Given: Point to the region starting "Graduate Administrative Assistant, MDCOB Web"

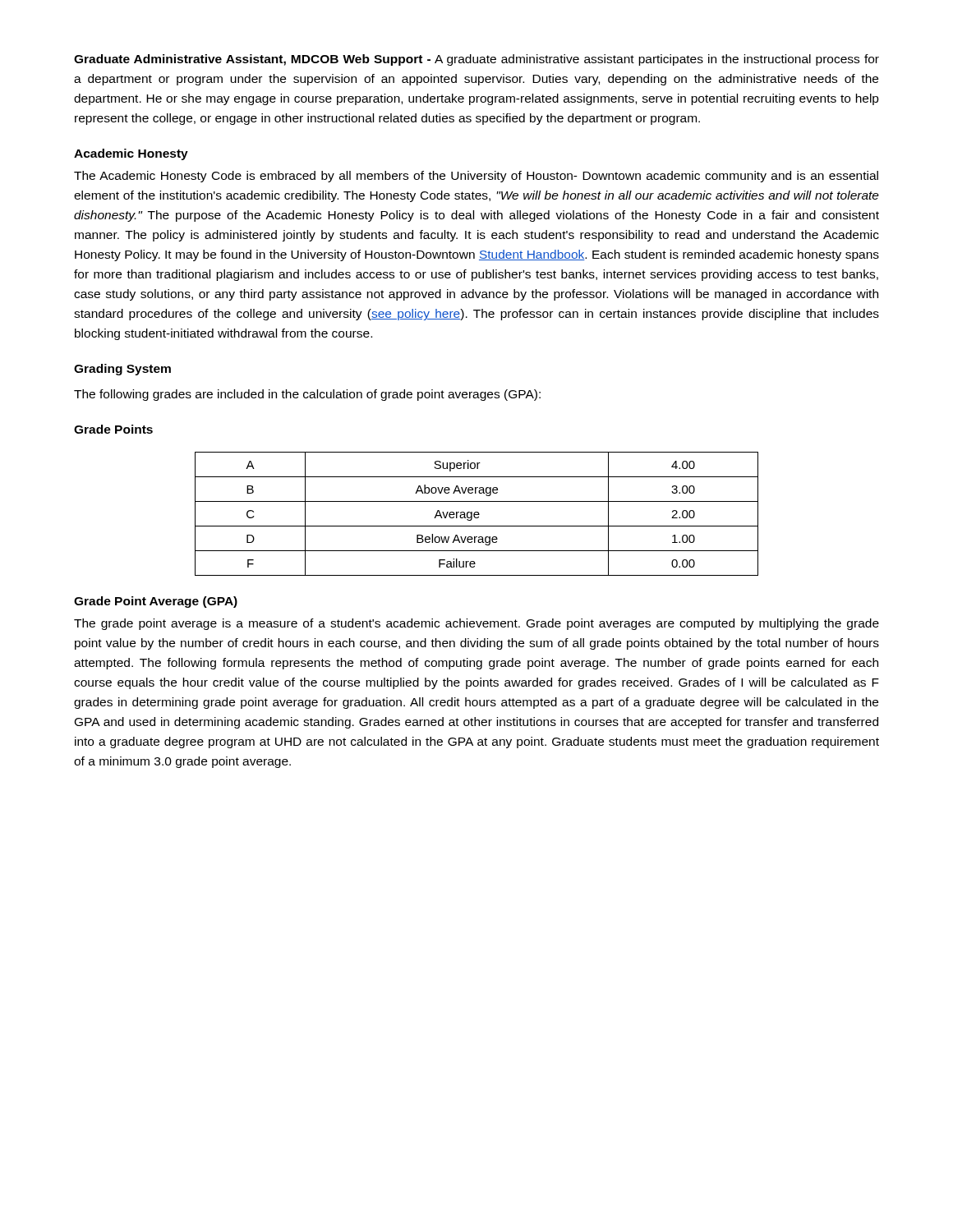Looking at the screenshot, I should tap(476, 88).
